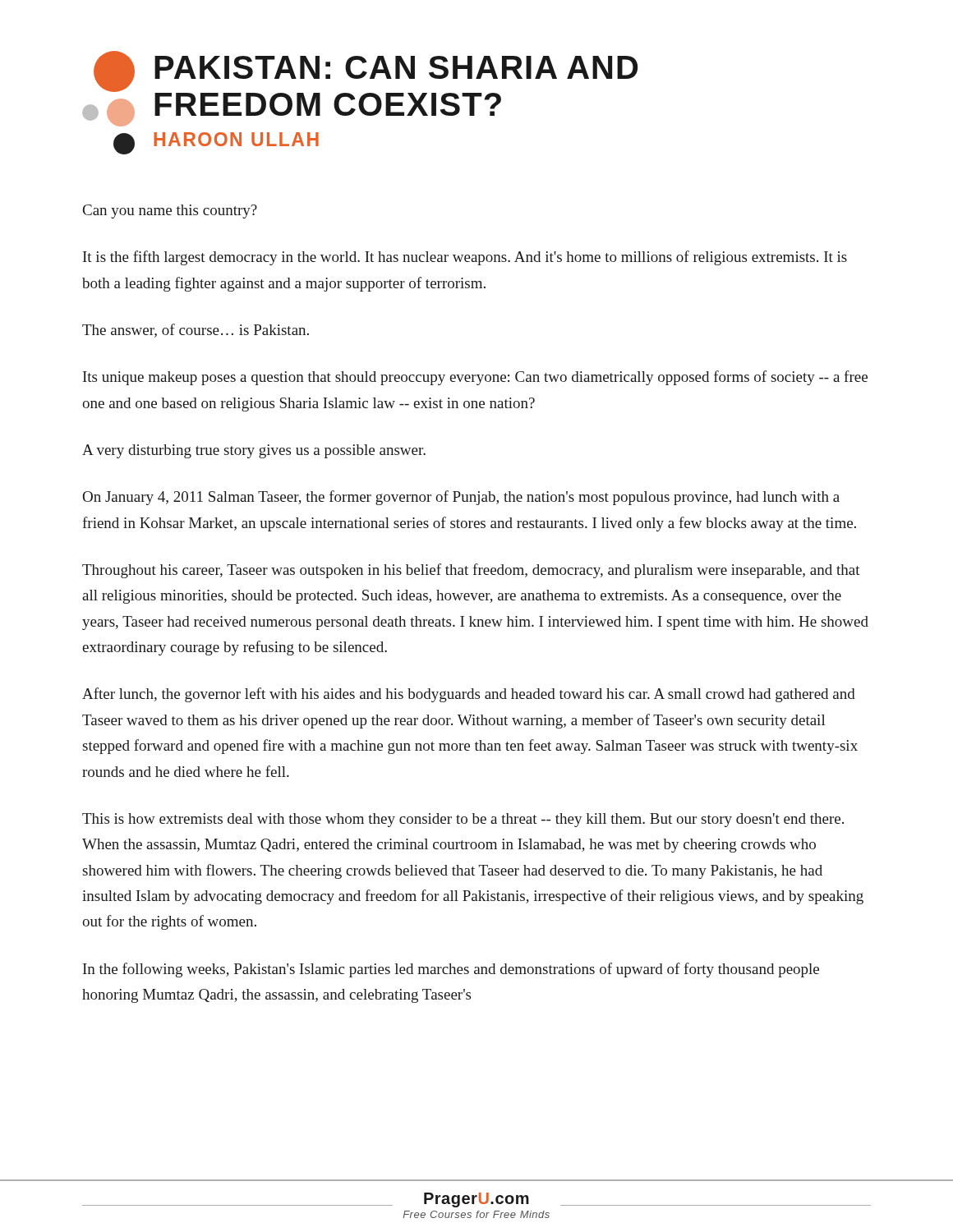
Task: Click the passage that begins "After lunch, the governor"
Action: tap(470, 733)
